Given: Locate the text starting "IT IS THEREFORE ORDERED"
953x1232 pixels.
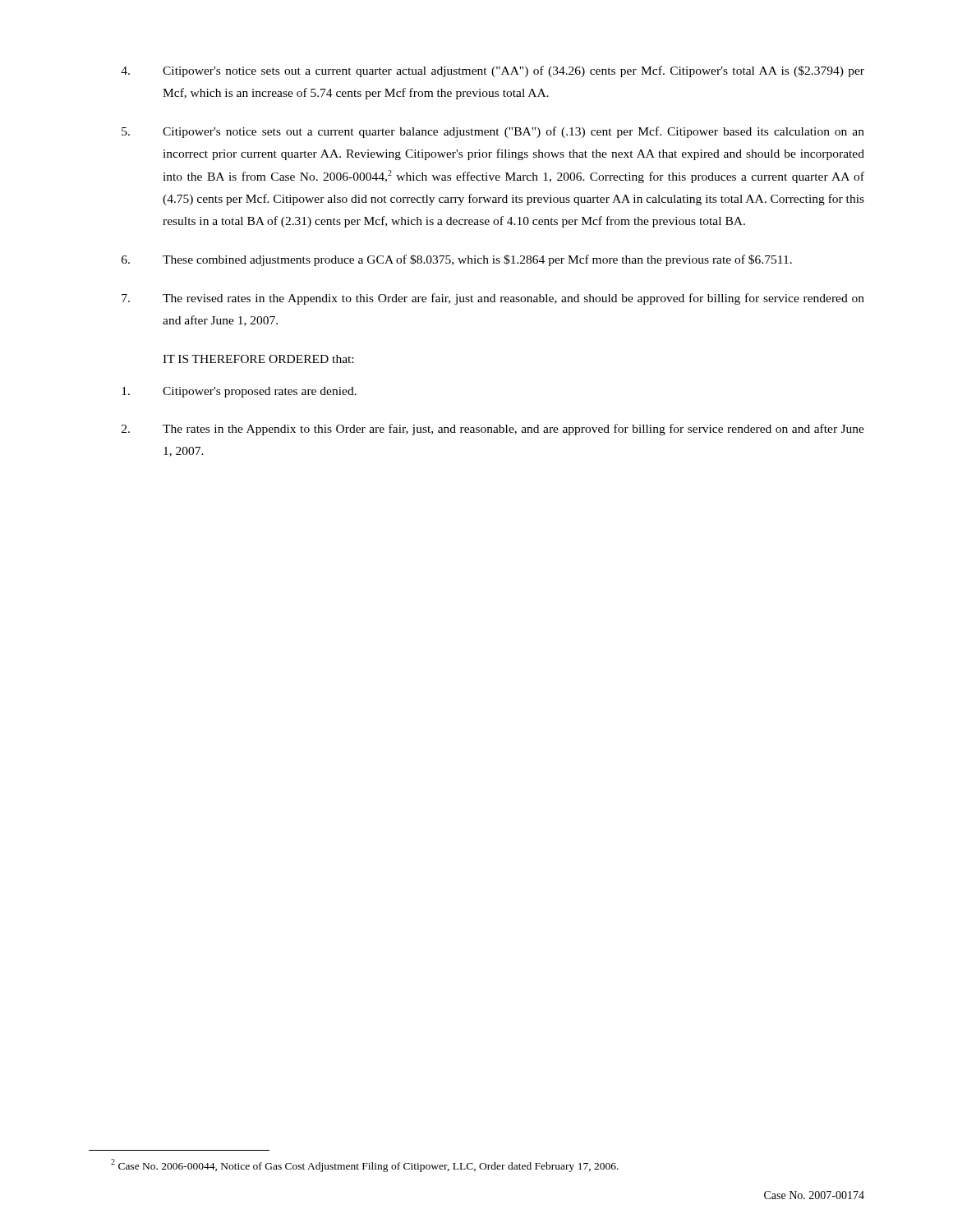Looking at the screenshot, I should (259, 359).
